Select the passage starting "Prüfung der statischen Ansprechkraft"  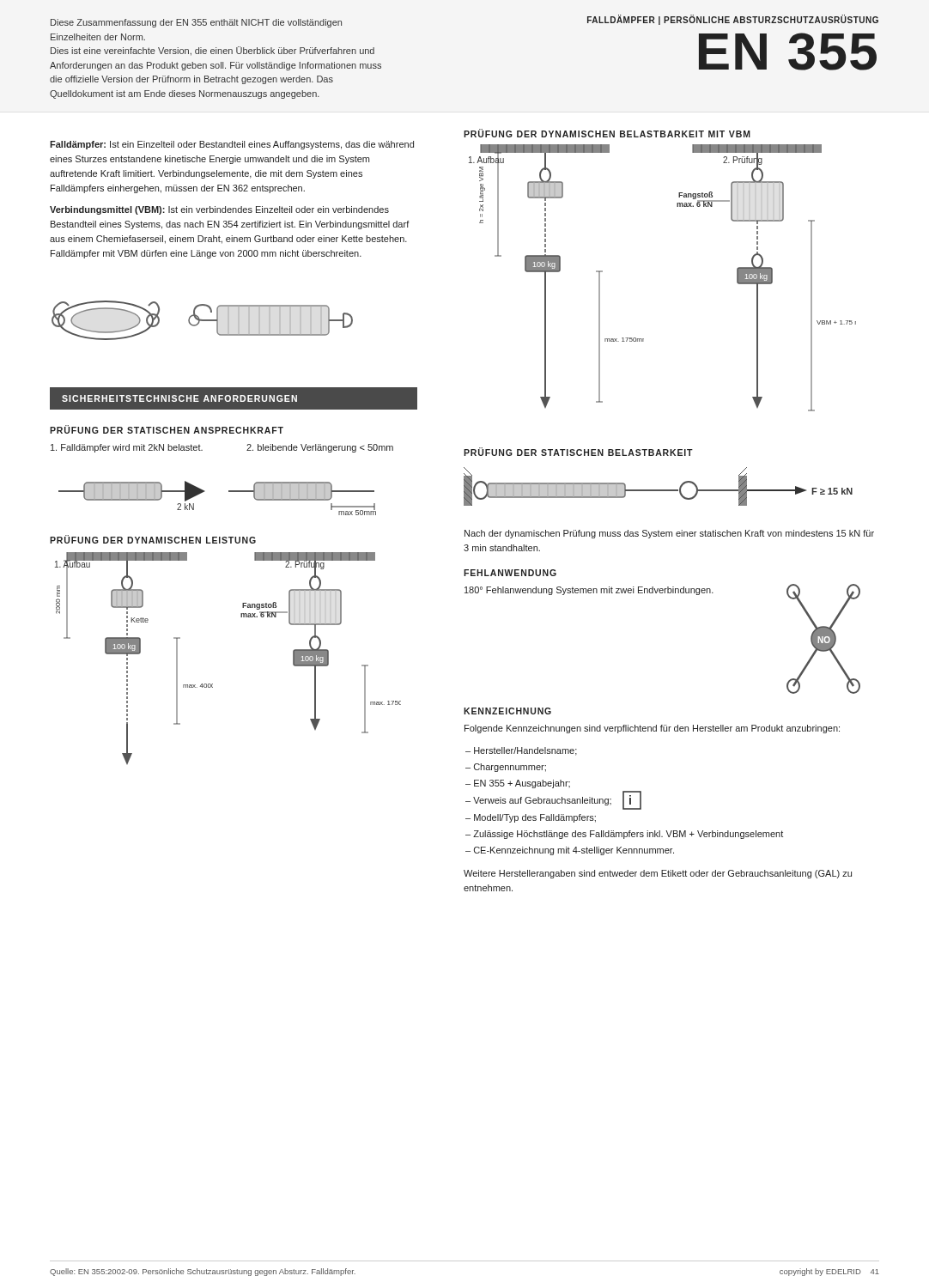[x=167, y=430]
